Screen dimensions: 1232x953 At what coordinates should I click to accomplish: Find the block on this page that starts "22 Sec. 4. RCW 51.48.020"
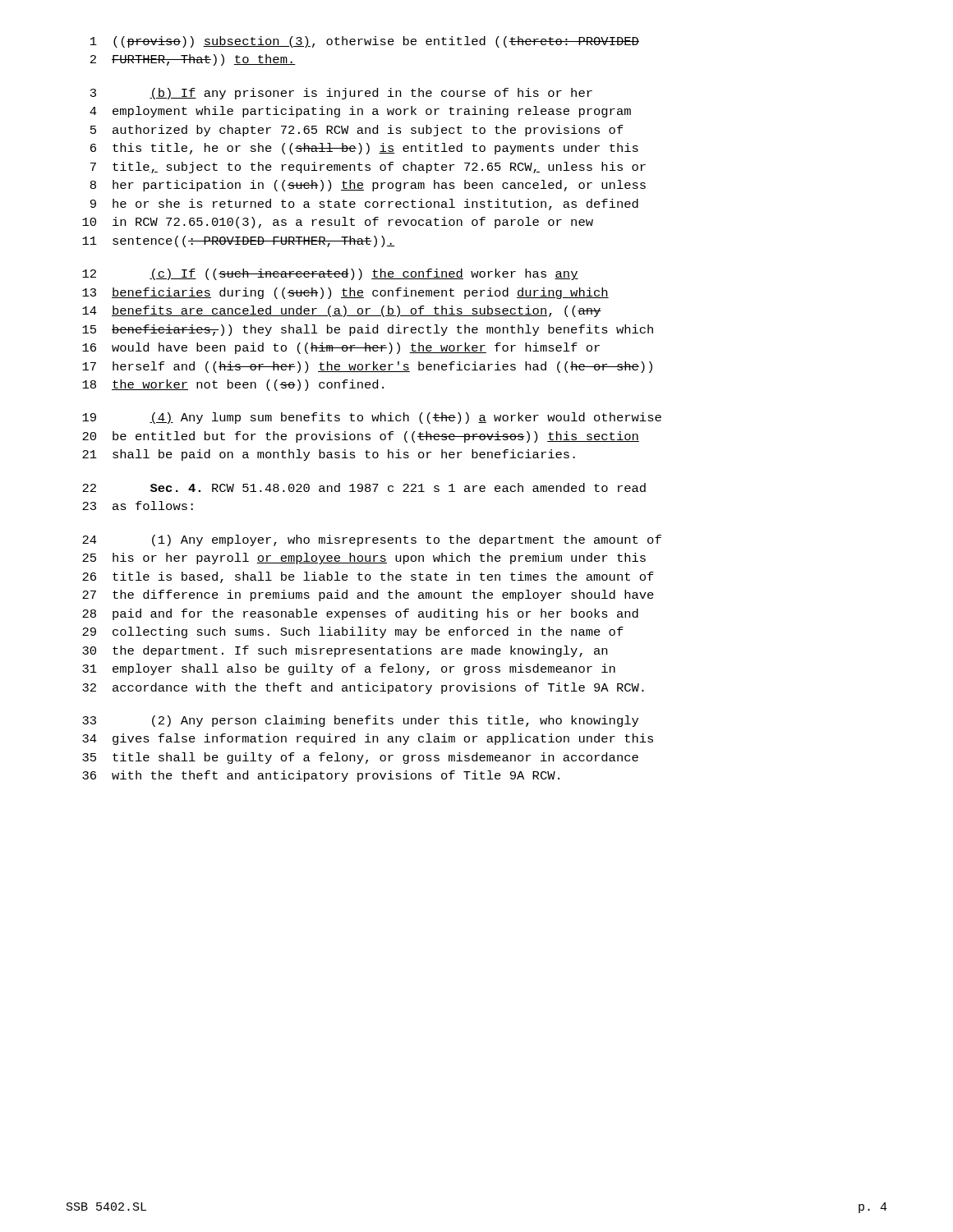pyautogui.click(x=476, y=498)
